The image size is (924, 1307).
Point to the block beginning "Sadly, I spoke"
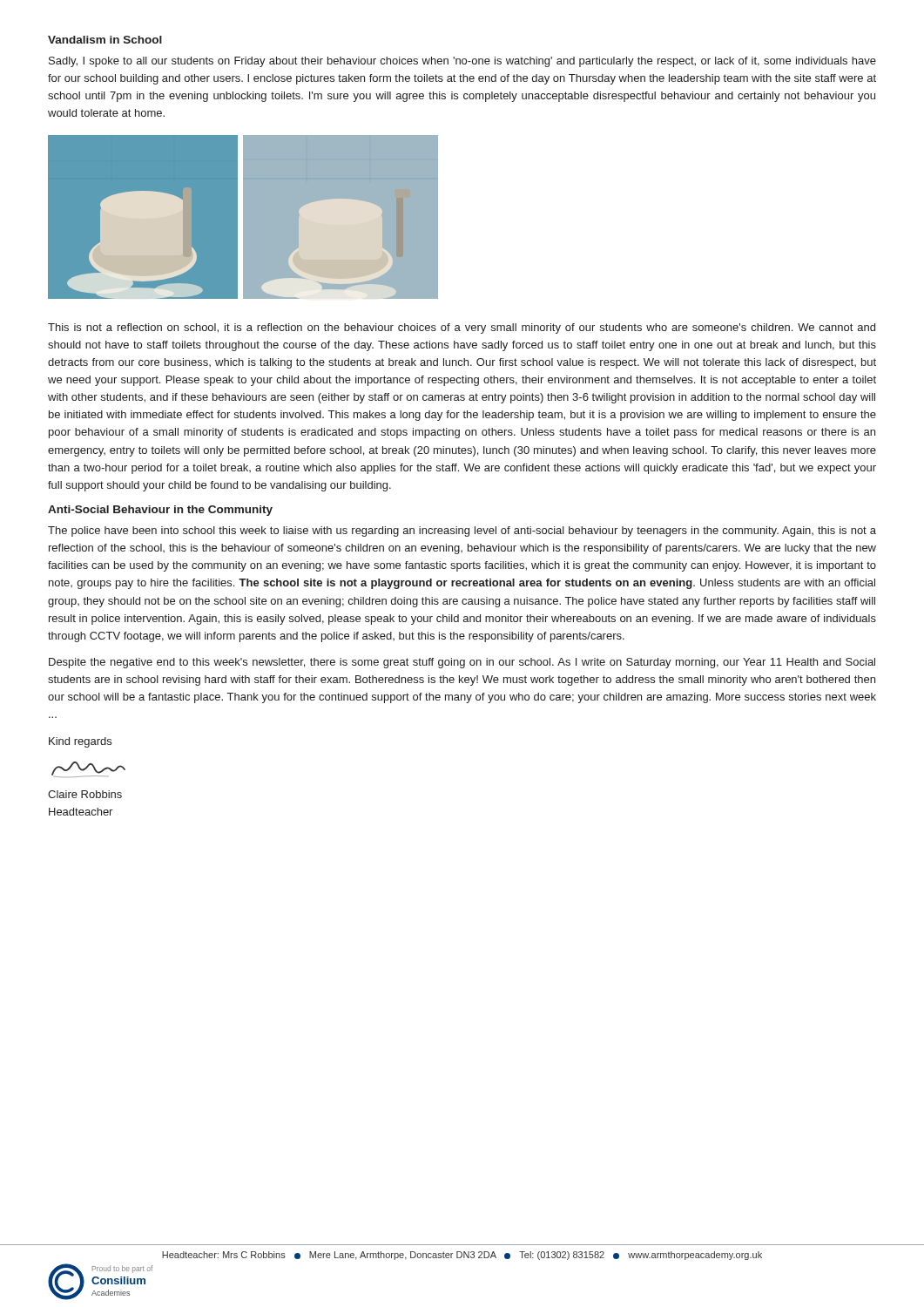click(x=462, y=87)
